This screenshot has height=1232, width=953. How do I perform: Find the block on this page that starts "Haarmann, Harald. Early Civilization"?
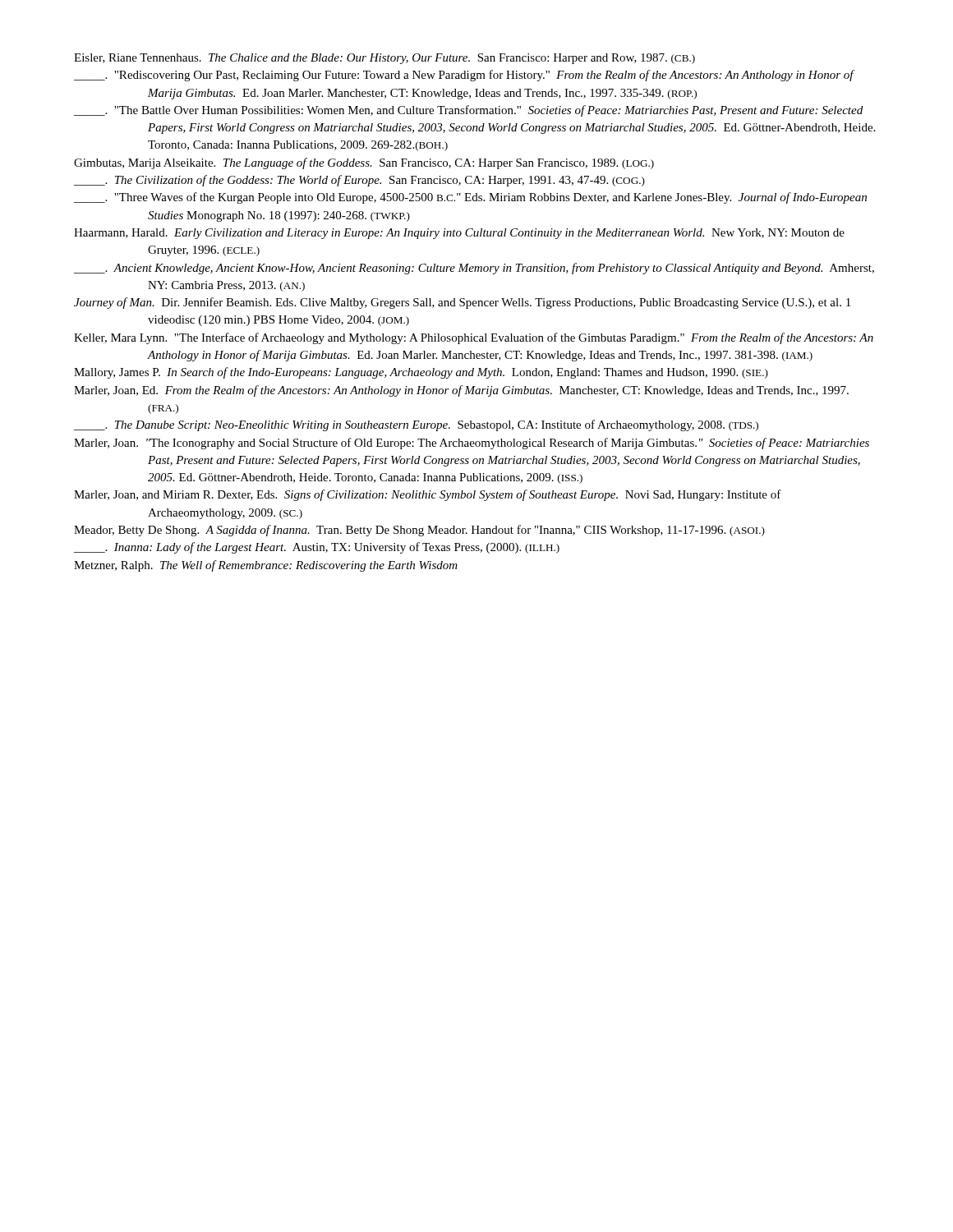coord(459,241)
